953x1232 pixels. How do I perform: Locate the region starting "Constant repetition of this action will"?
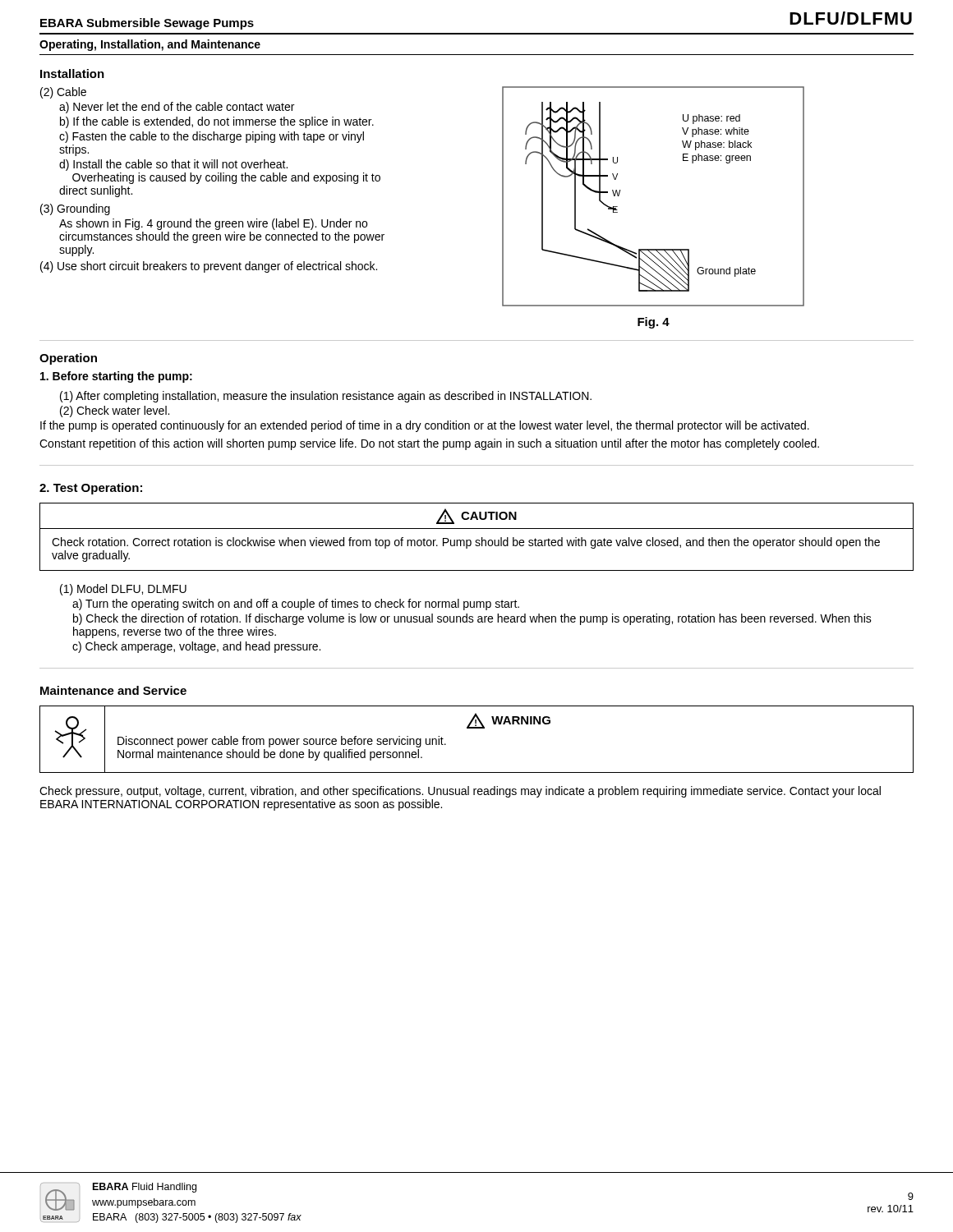[x=430, y=444]
